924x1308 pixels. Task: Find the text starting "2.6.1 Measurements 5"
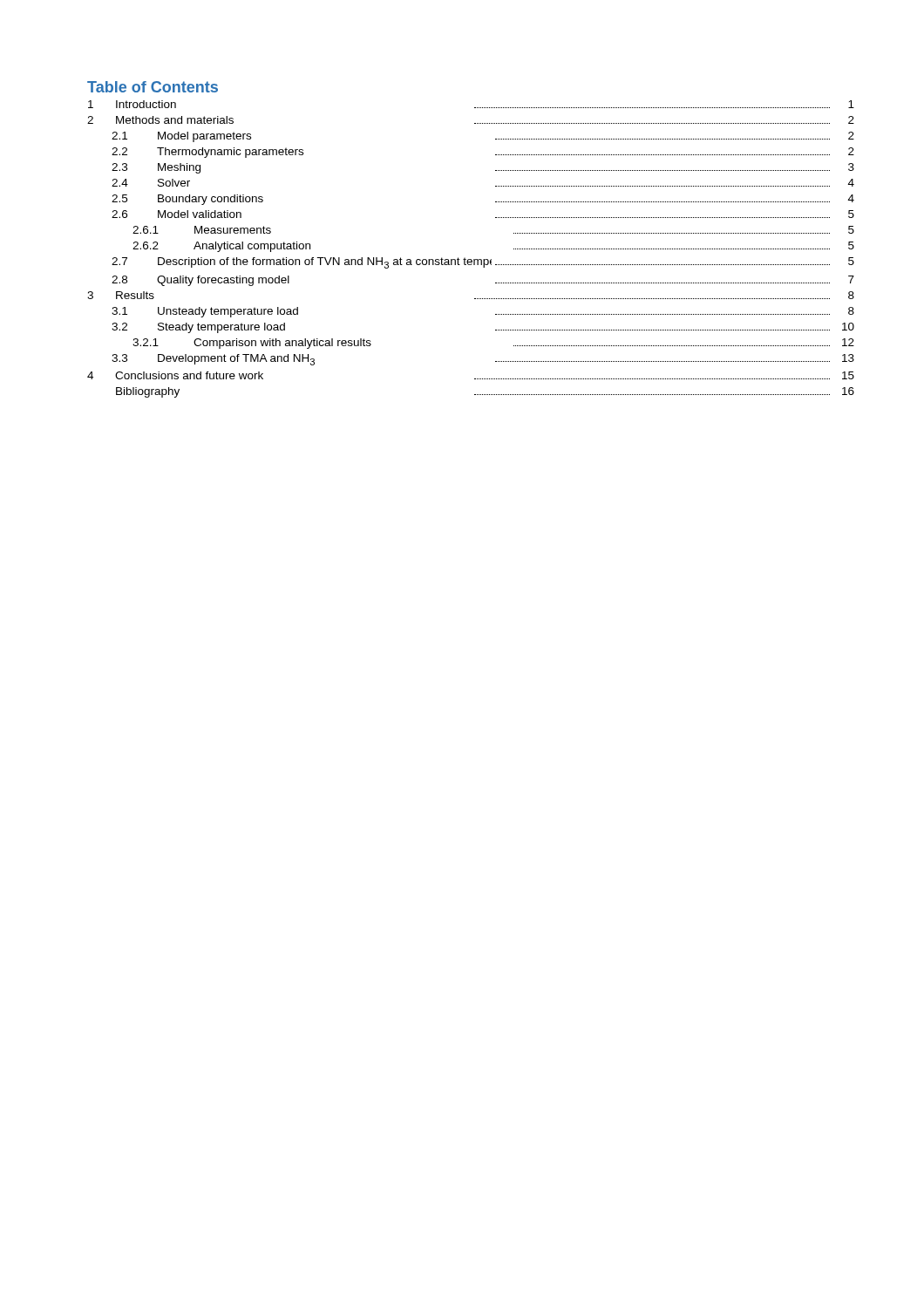click(x=145, y=229)
